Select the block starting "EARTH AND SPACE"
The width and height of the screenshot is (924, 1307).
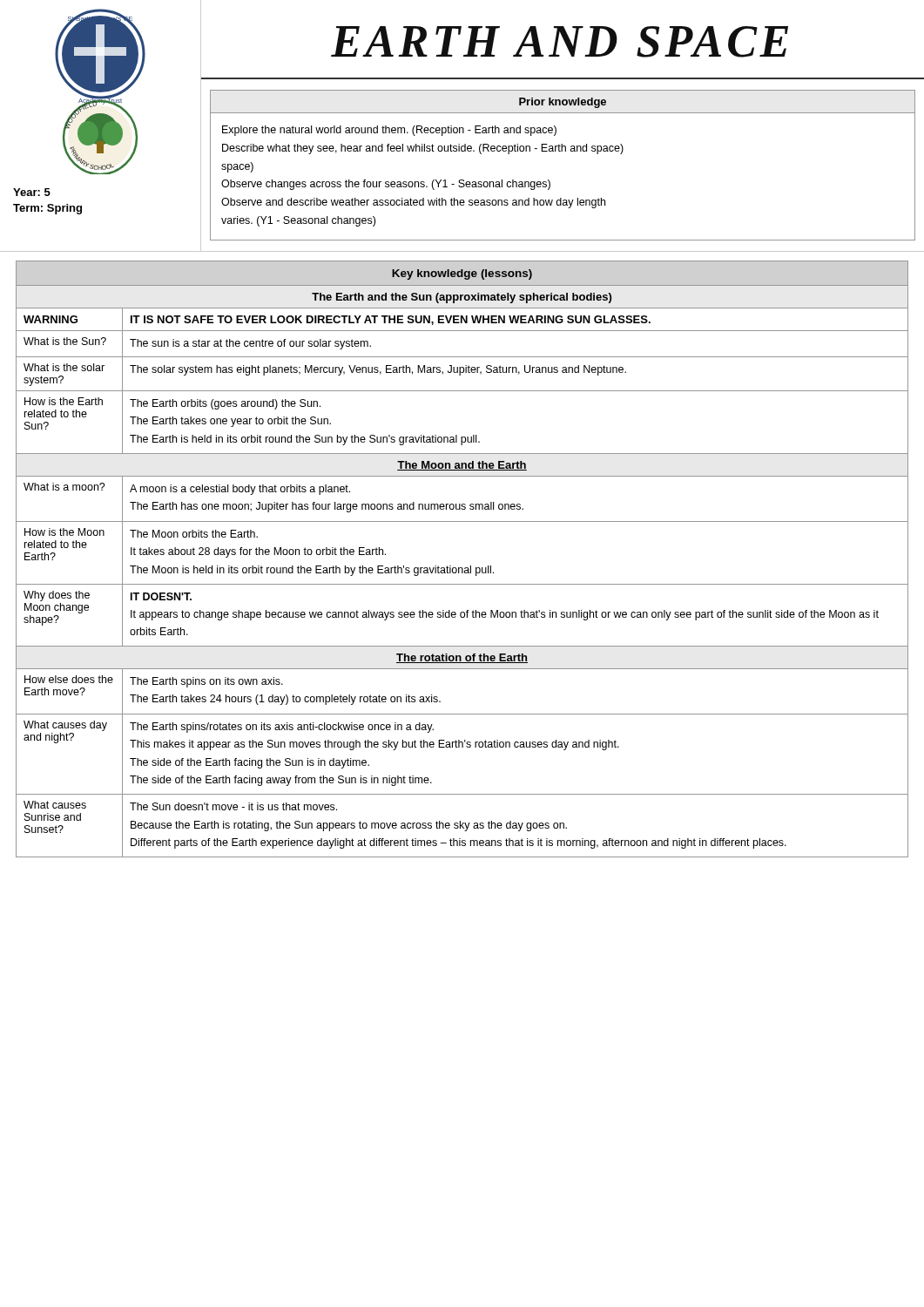click(563, 41)
